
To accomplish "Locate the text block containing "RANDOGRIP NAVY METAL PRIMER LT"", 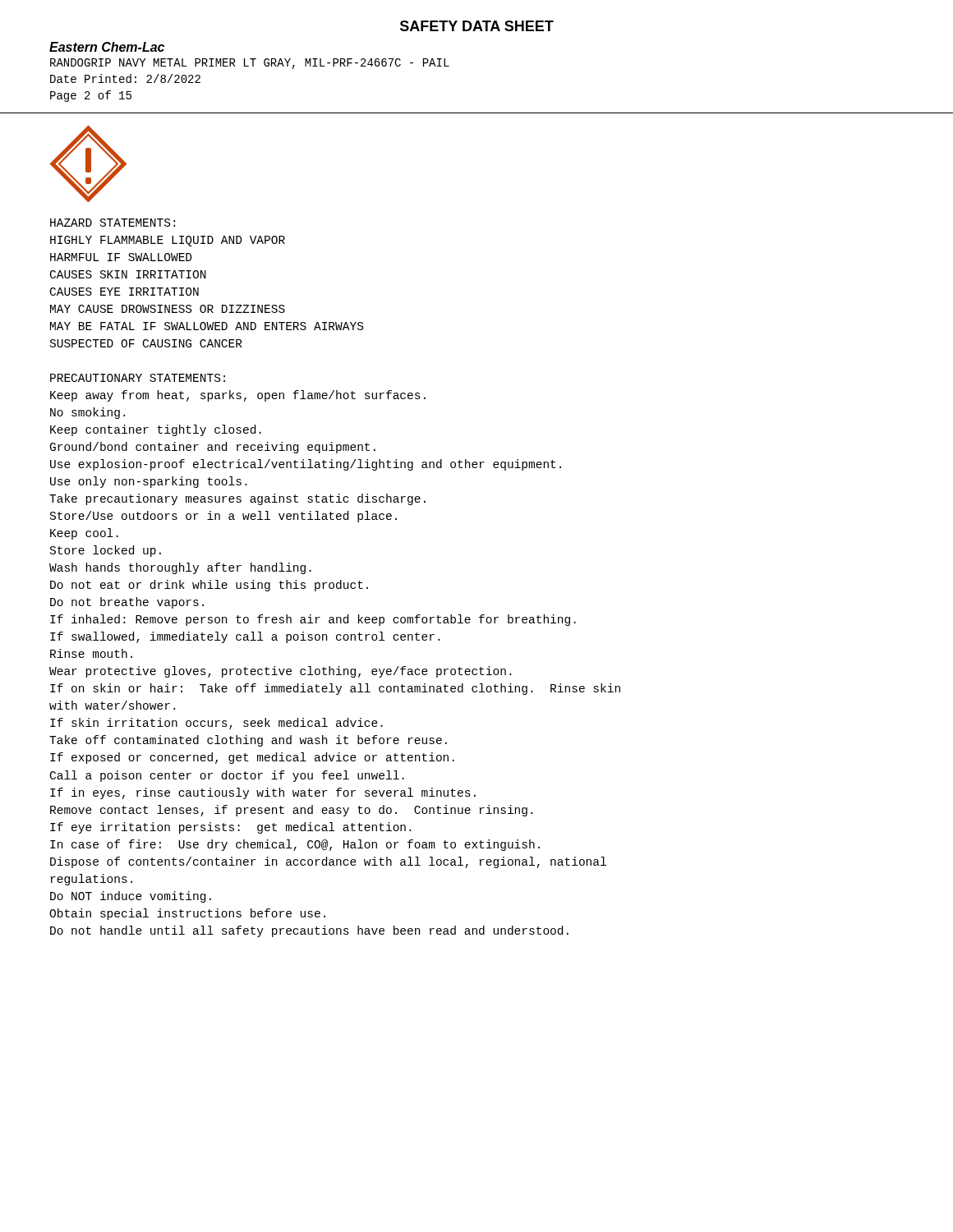I will pos(249,63).
